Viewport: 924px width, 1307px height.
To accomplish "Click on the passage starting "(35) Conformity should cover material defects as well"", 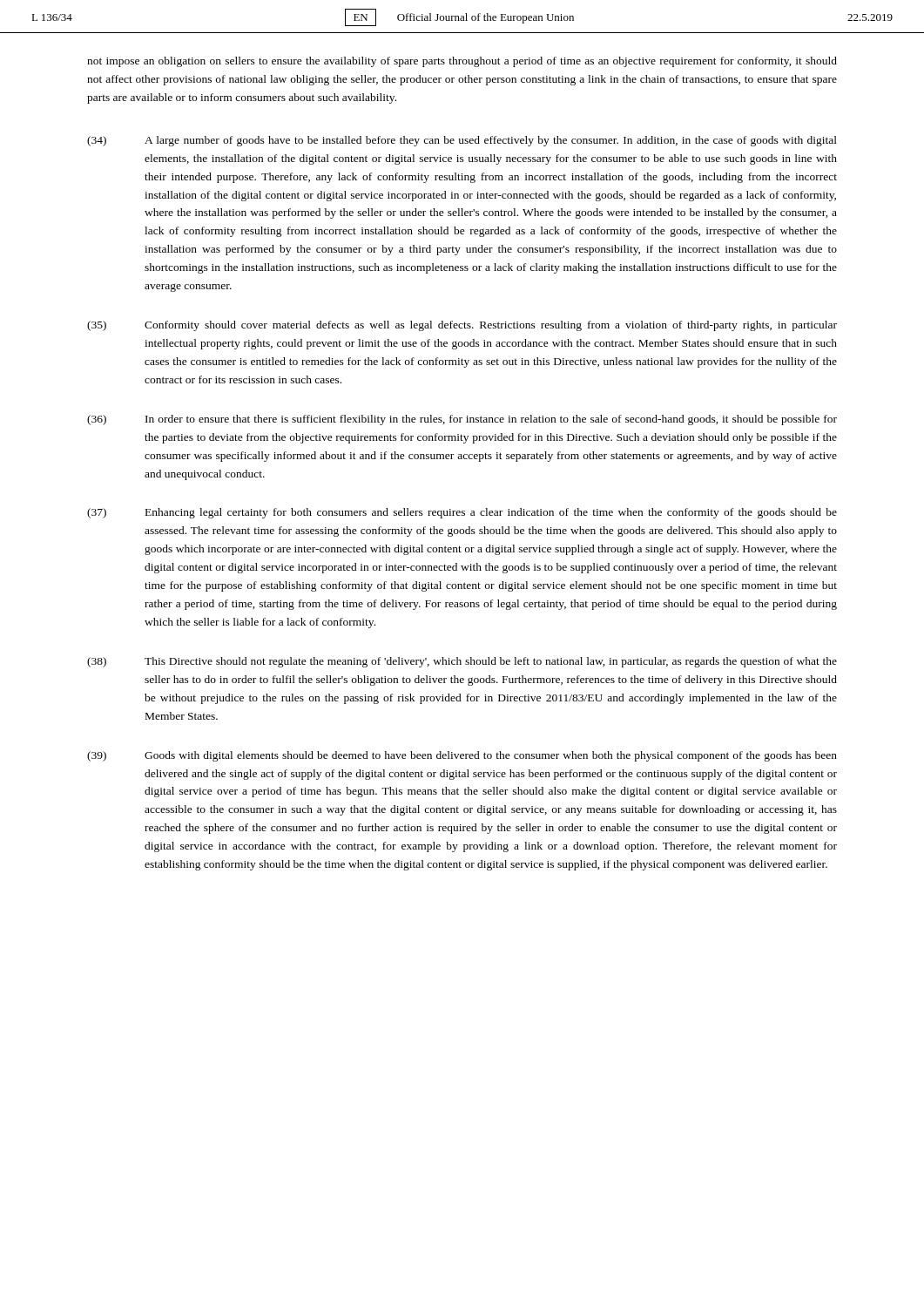I will (x=462, y=353).
